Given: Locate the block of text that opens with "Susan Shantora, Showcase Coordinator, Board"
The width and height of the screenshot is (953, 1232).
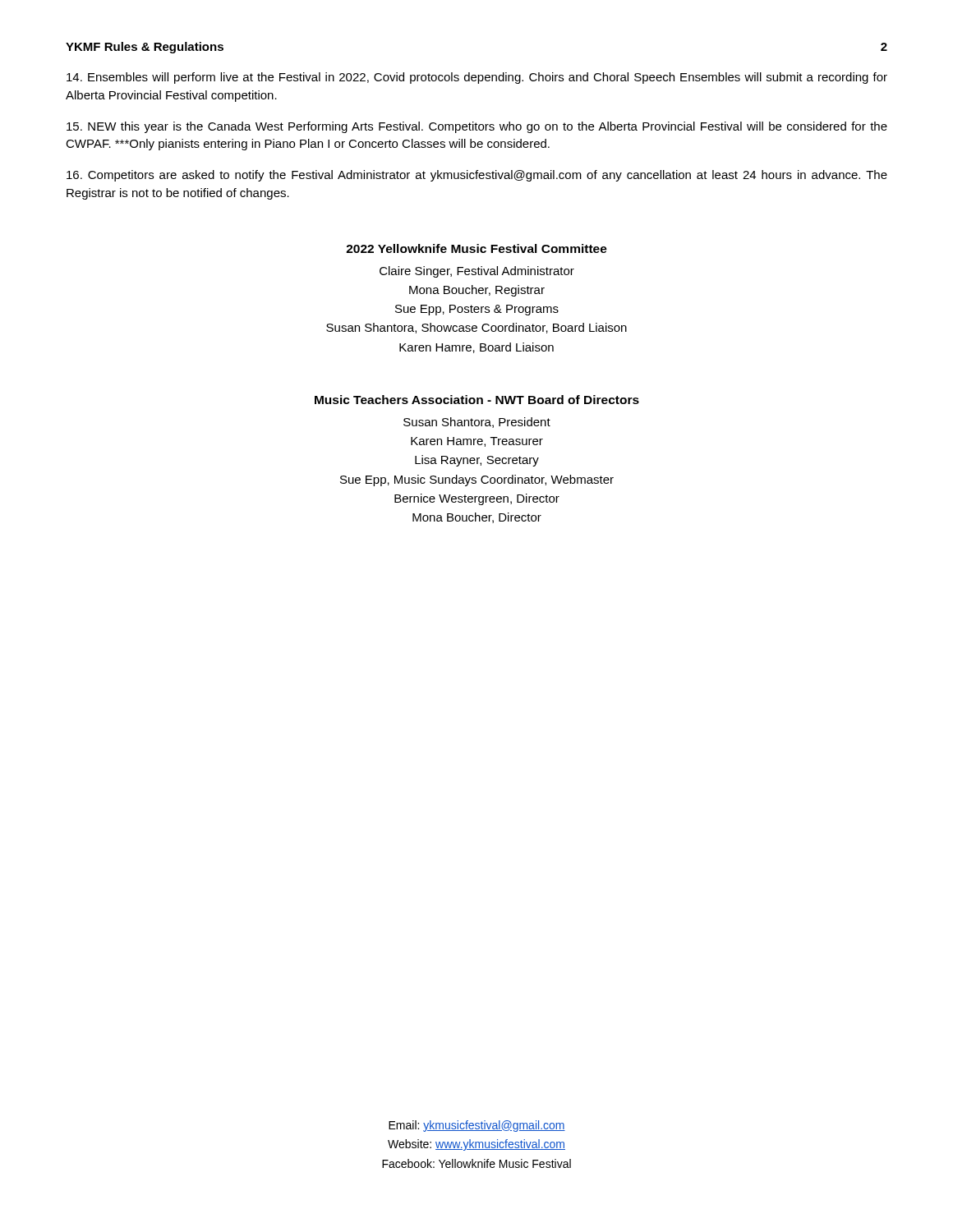Looking at the screenshot, I should [x=476, y=328].
